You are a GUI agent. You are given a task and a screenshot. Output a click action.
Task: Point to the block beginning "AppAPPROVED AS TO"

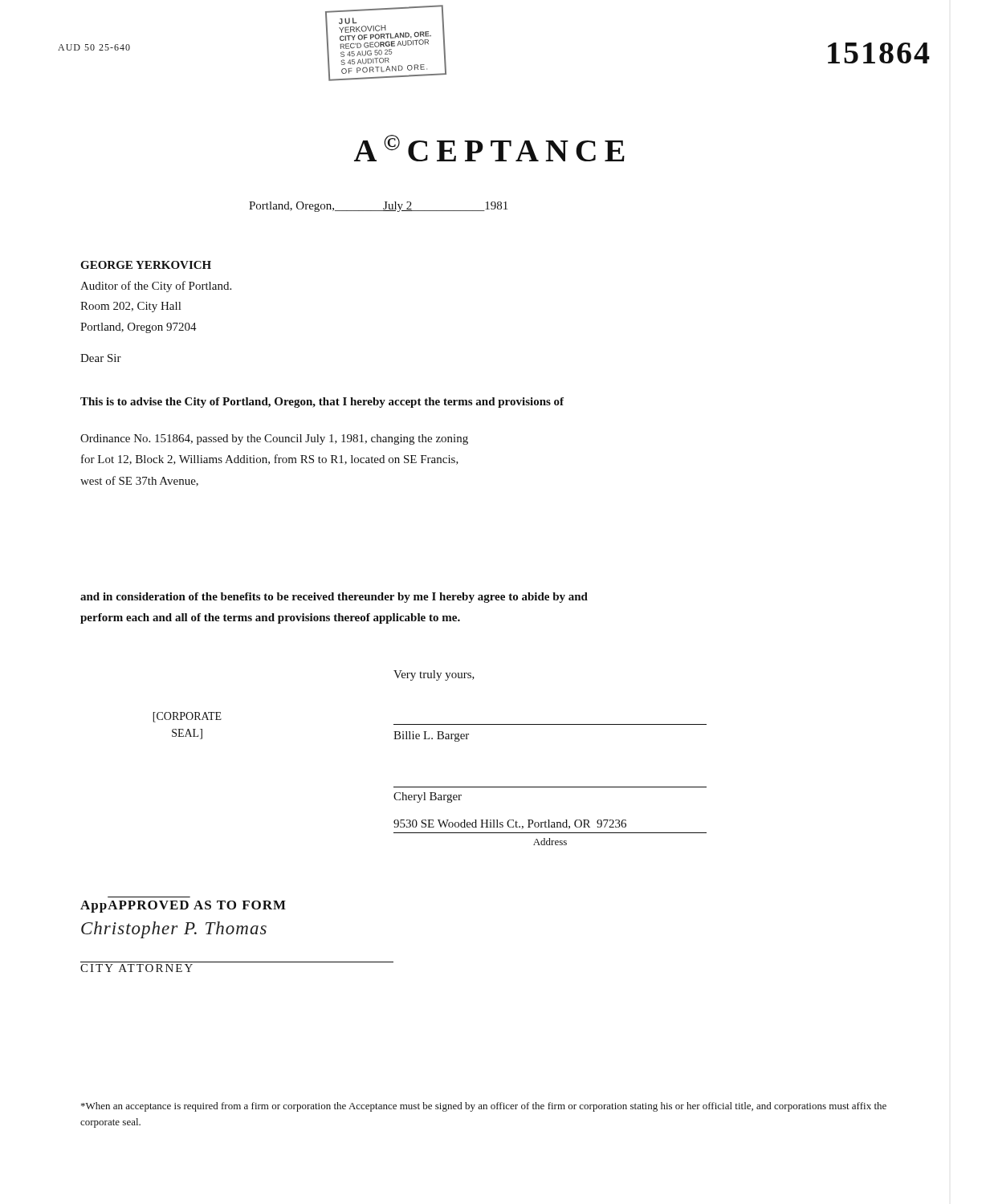(x=183, y=905)
